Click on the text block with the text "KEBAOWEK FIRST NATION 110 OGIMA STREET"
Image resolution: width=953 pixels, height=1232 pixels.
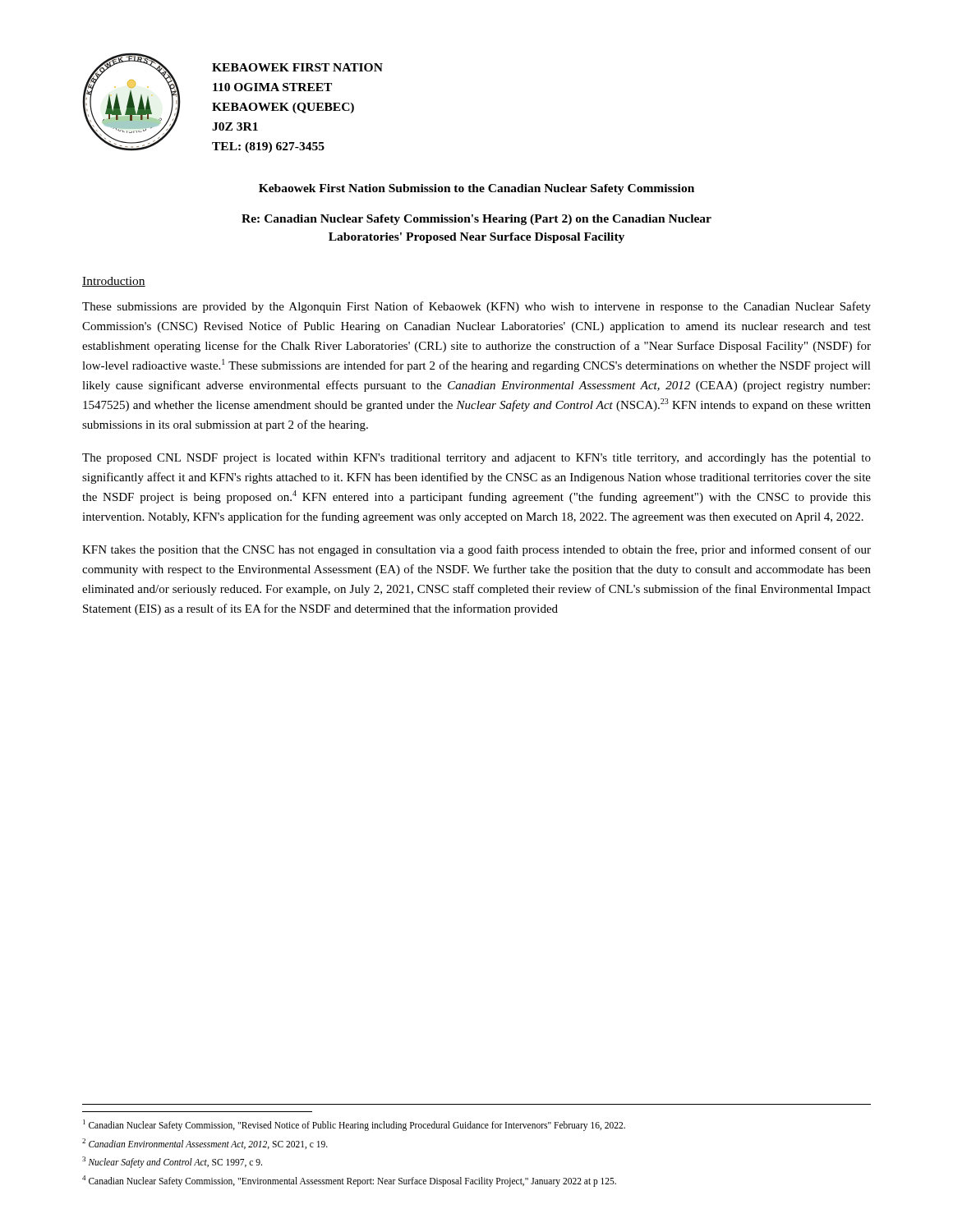pyautogui.click(x=297, y=107)
